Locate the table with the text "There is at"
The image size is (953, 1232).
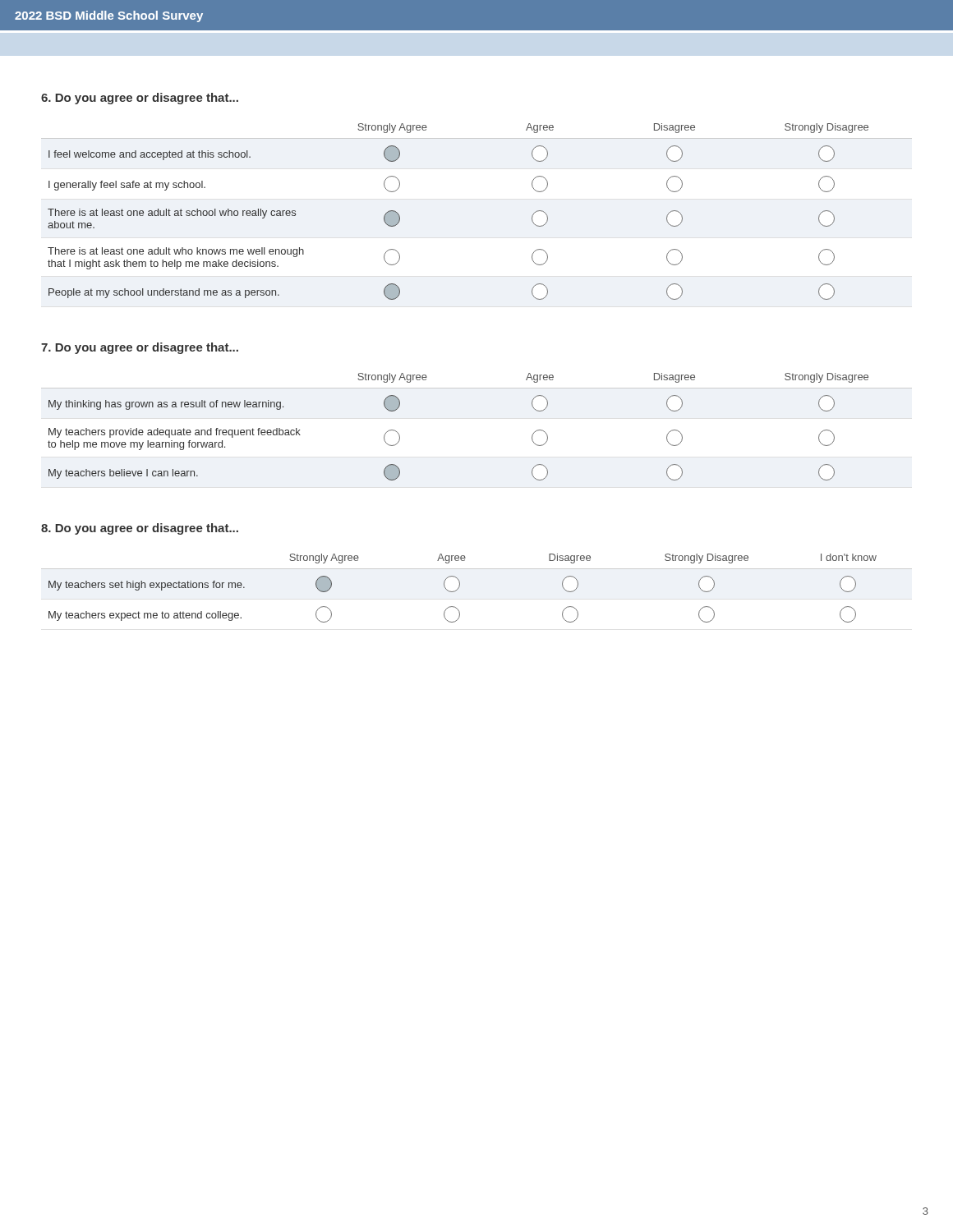click(476, 211)
